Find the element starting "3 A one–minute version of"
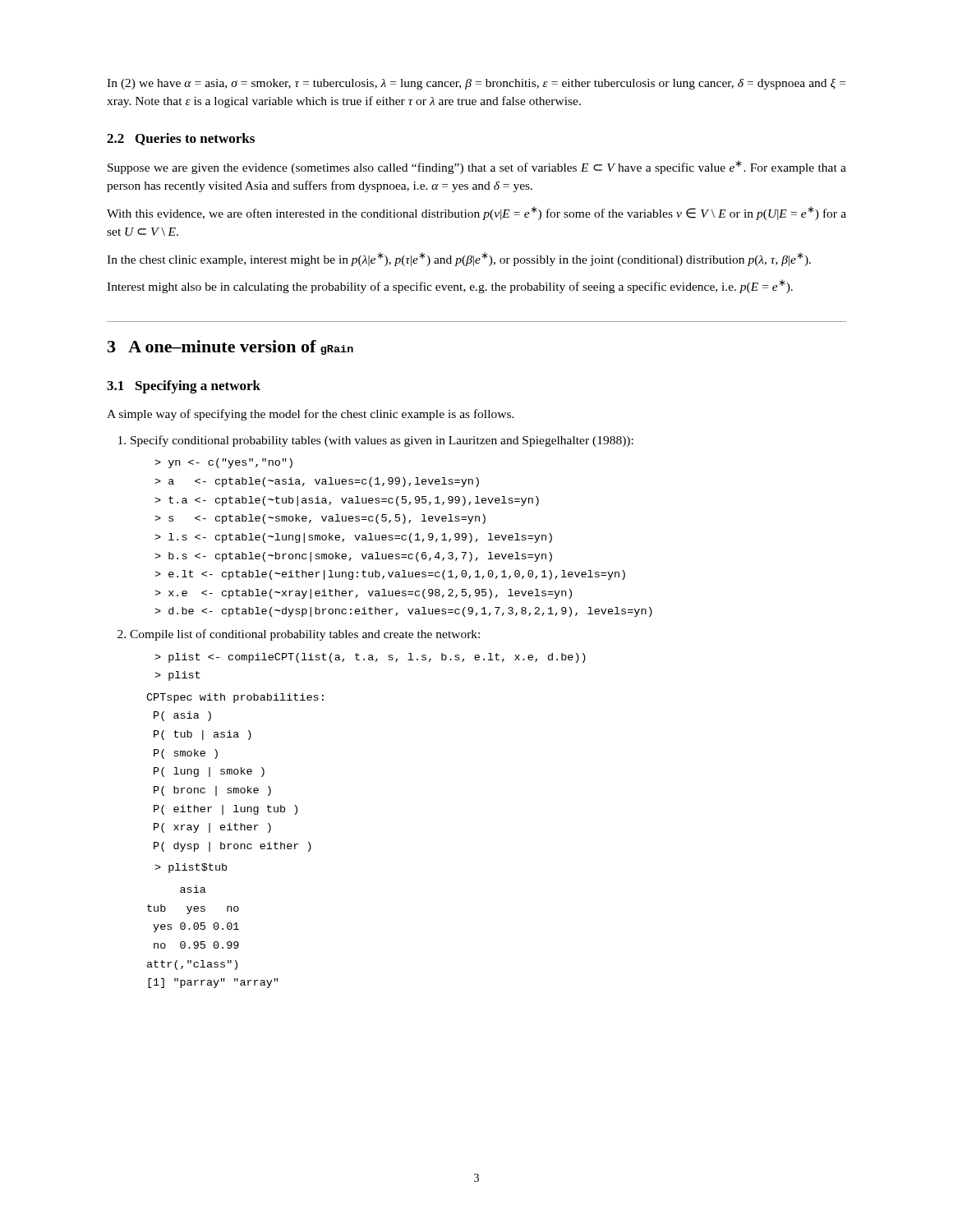Viewport: 953px width, 1232px height. pyautogui.click(x=230, y=347)
